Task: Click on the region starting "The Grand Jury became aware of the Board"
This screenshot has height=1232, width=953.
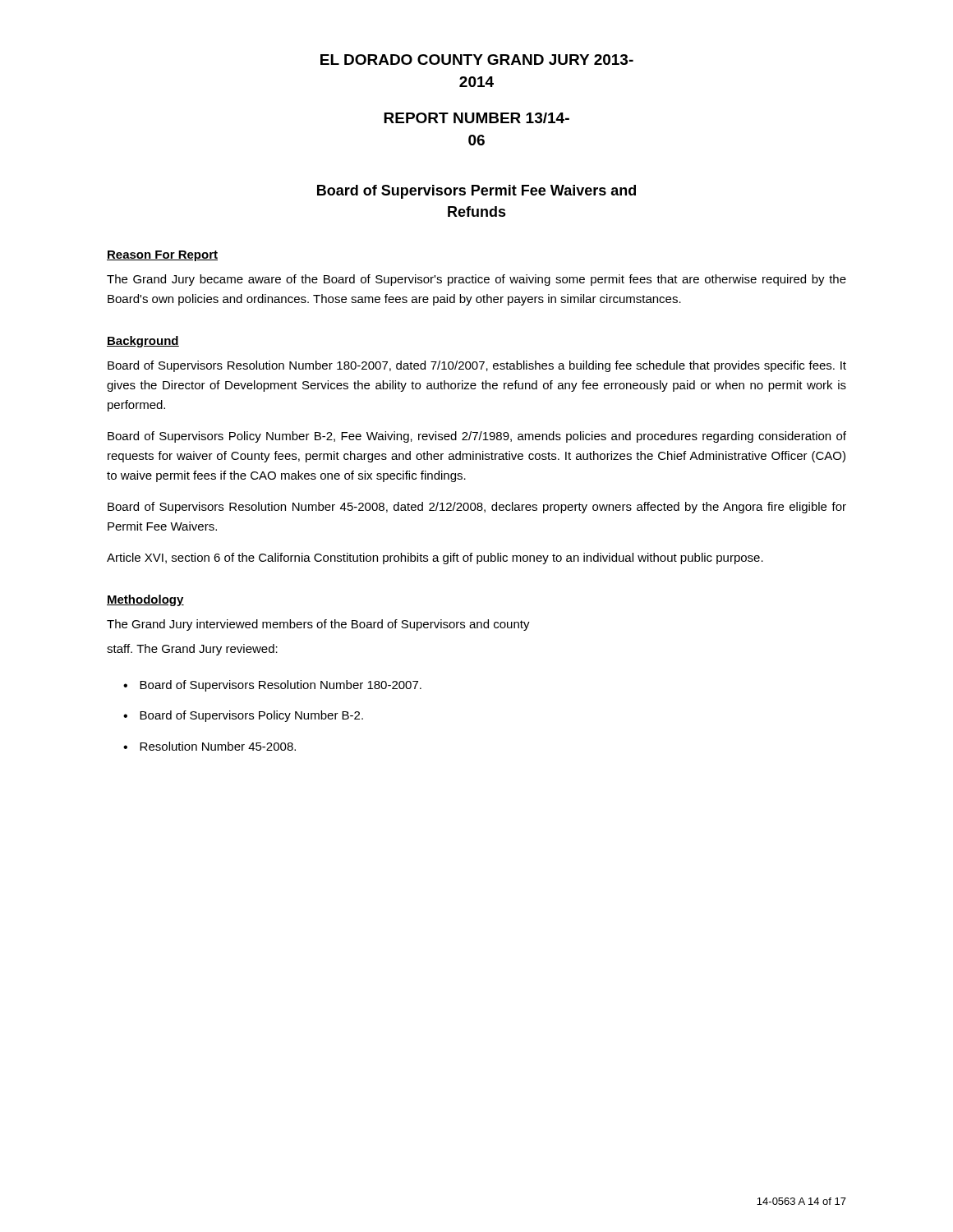Action: tap(476, 288)
